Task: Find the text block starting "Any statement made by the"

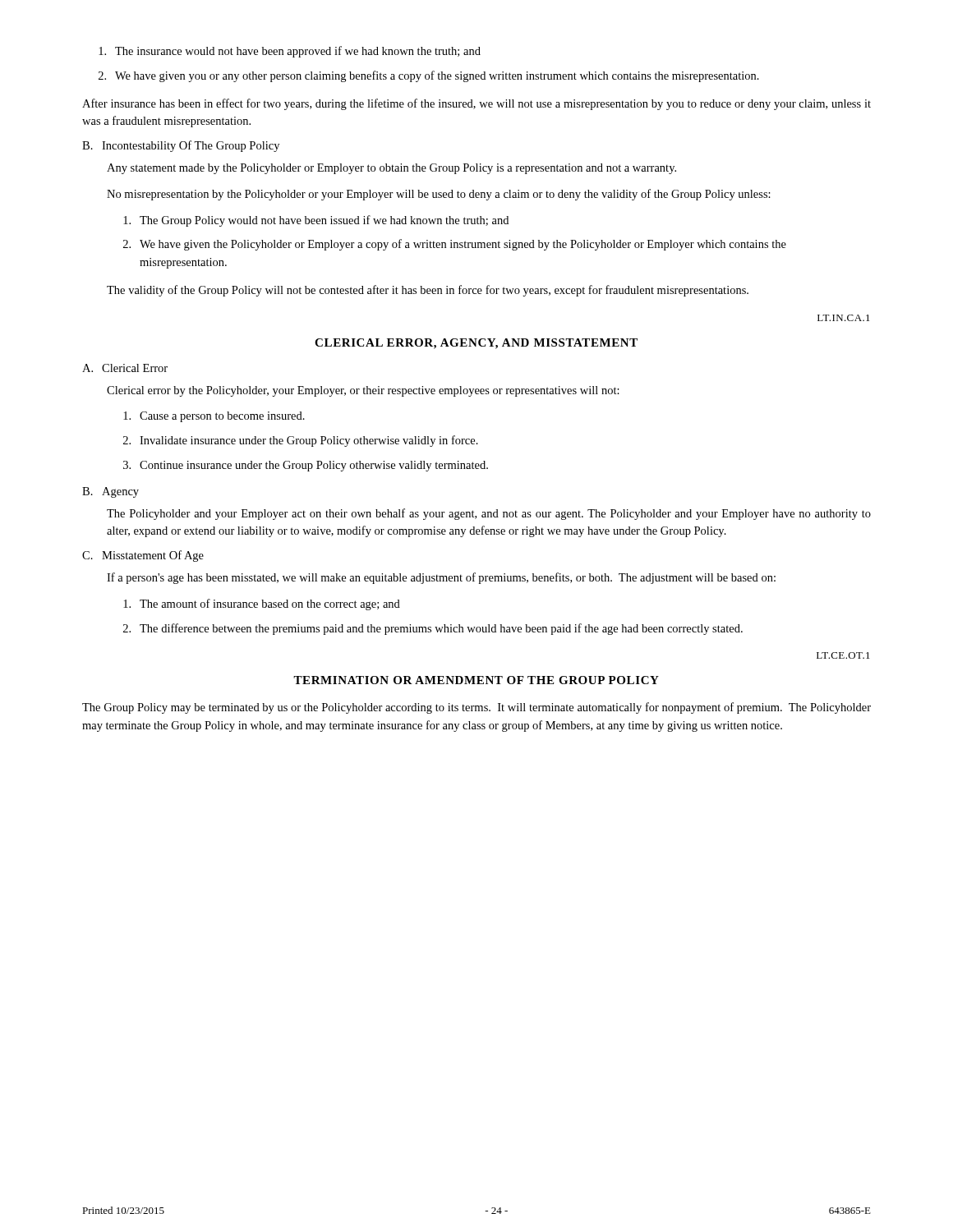Action: pyautogui.click(x=392, y=168)
